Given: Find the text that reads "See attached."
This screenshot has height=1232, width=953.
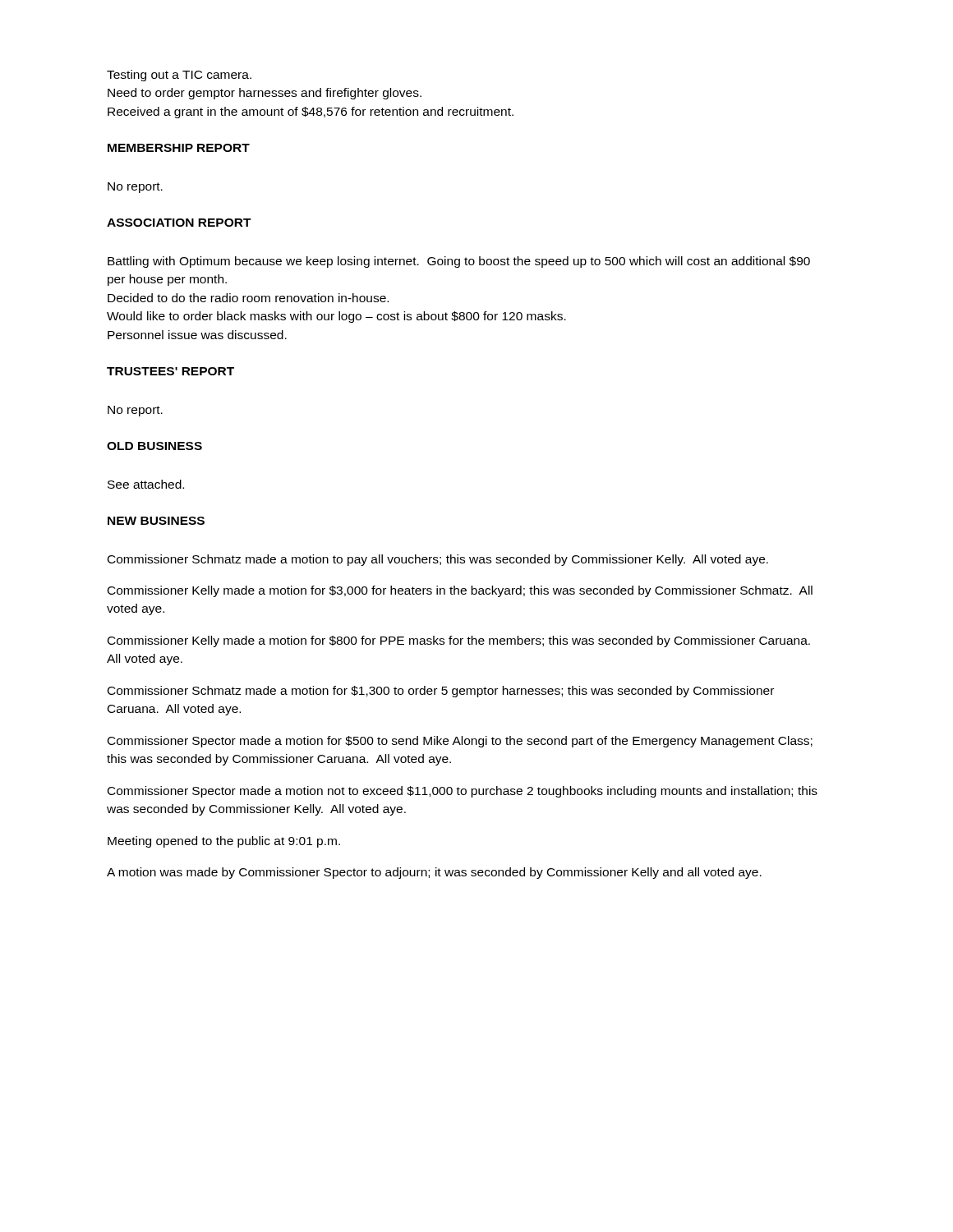Looking at the screenshot, I should pyautogui.click(x=146, y=484).
